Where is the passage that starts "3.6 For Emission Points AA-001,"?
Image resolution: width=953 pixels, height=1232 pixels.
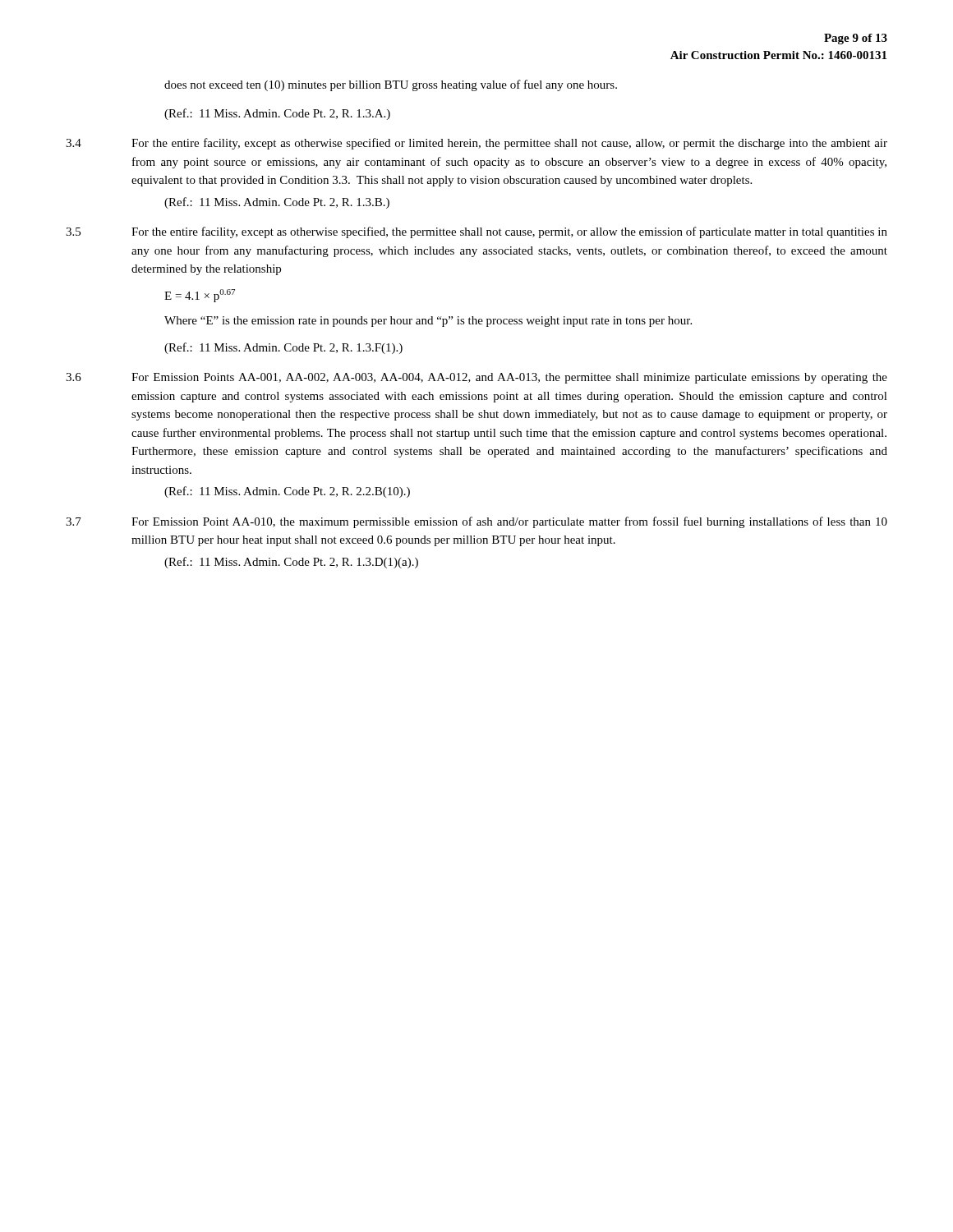476,423
